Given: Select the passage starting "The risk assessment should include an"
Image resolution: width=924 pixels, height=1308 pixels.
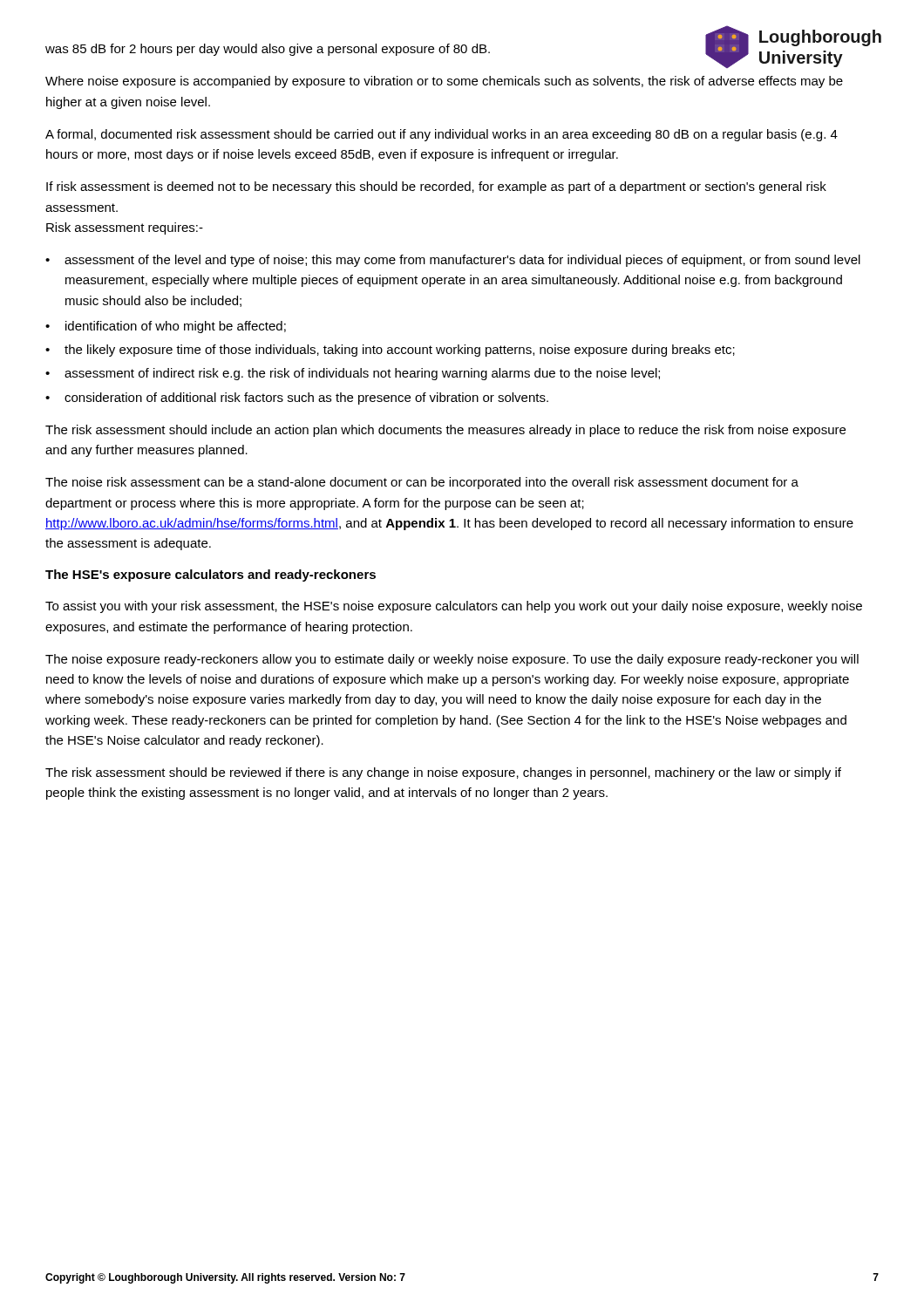Looking at the screenshot, I should [446, 439].
